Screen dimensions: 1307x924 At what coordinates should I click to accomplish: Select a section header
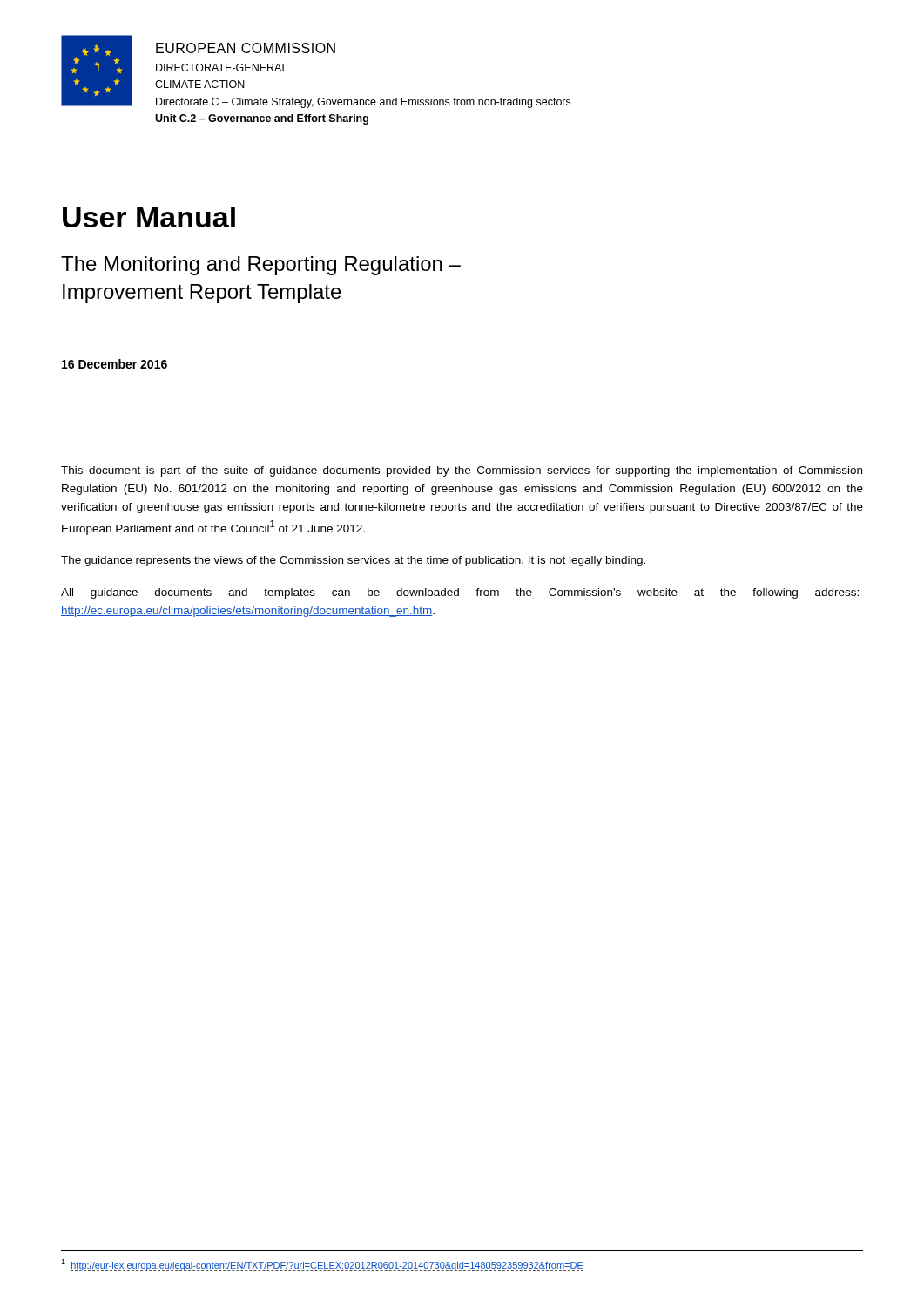point(462,278)
